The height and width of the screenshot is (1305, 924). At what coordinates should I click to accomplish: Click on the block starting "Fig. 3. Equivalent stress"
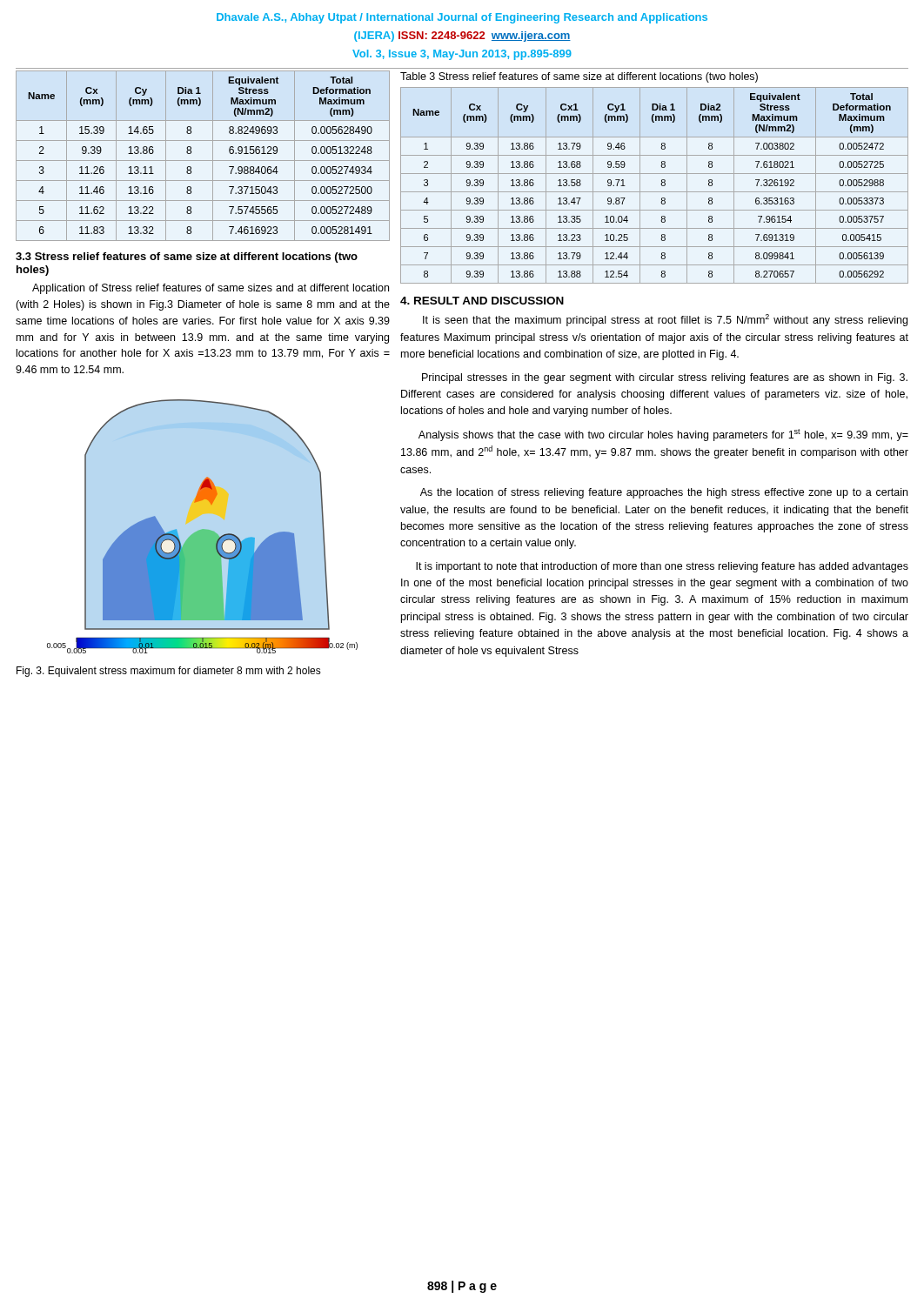click(168, 671)
